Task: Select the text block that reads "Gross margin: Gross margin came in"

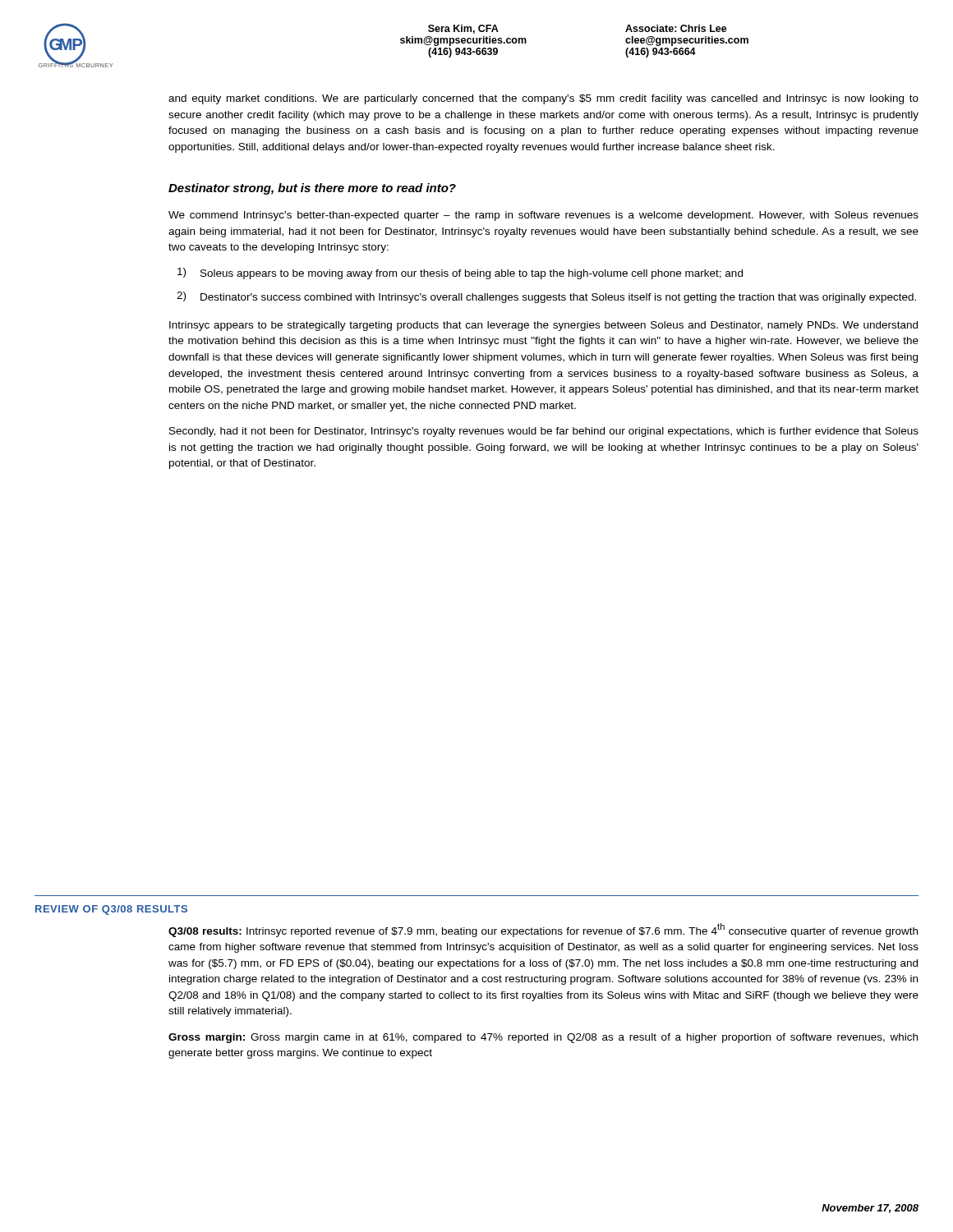Action: point(543,1045)
